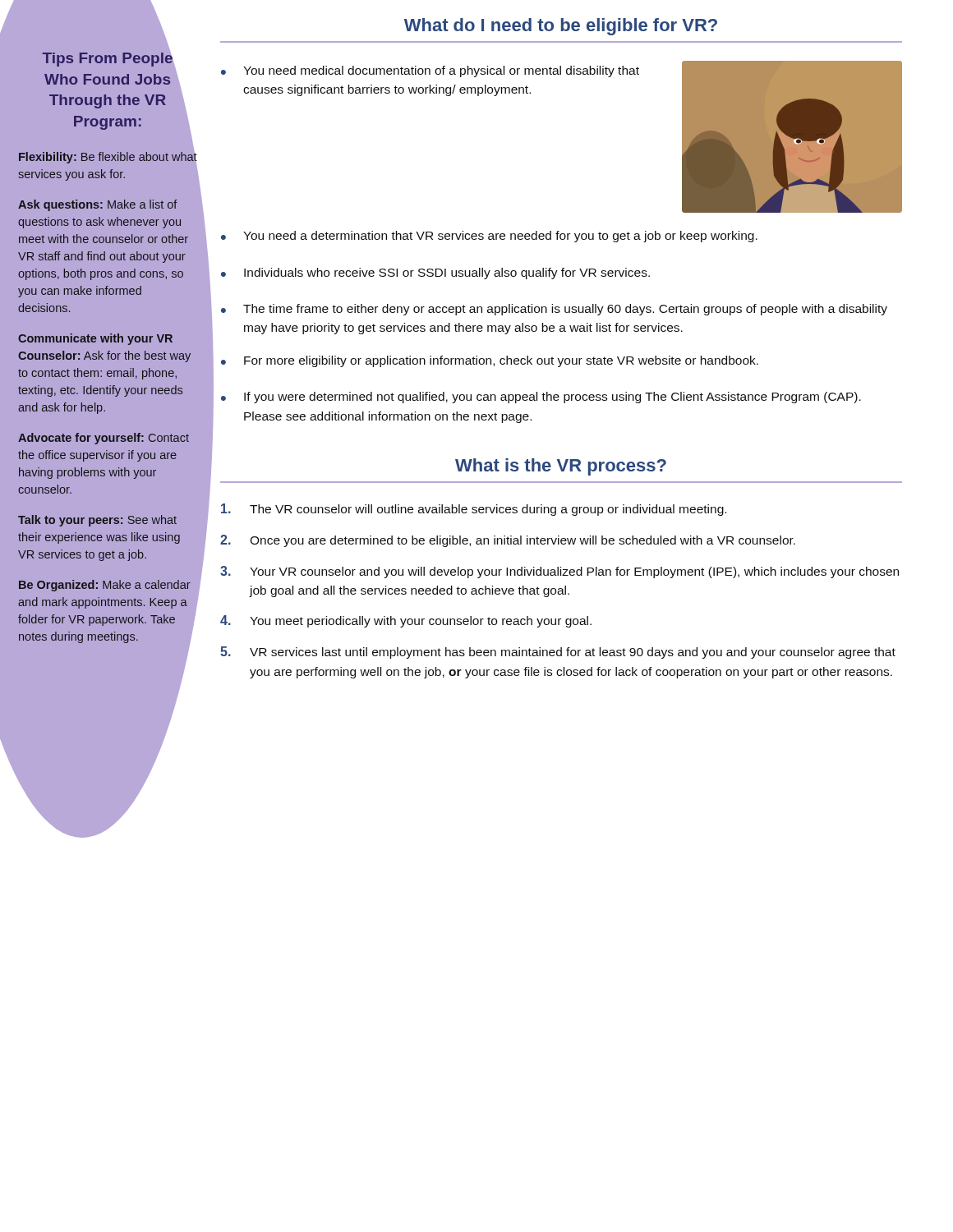Find the block on this page that starts "• You need a determination that VR"
953x1232 pixels.
pos(489,238)
